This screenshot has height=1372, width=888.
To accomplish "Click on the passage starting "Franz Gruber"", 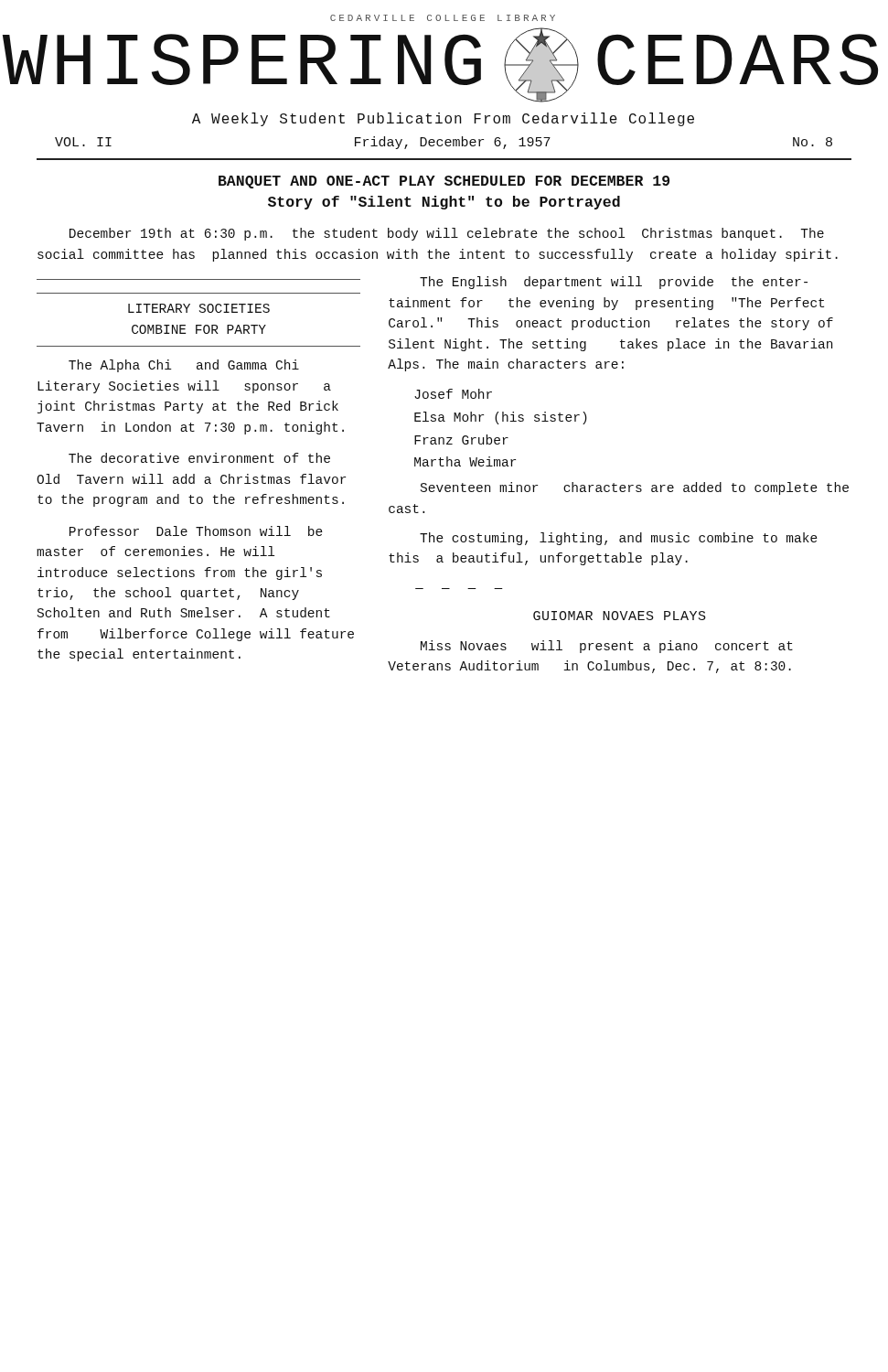I will [461, 441].
